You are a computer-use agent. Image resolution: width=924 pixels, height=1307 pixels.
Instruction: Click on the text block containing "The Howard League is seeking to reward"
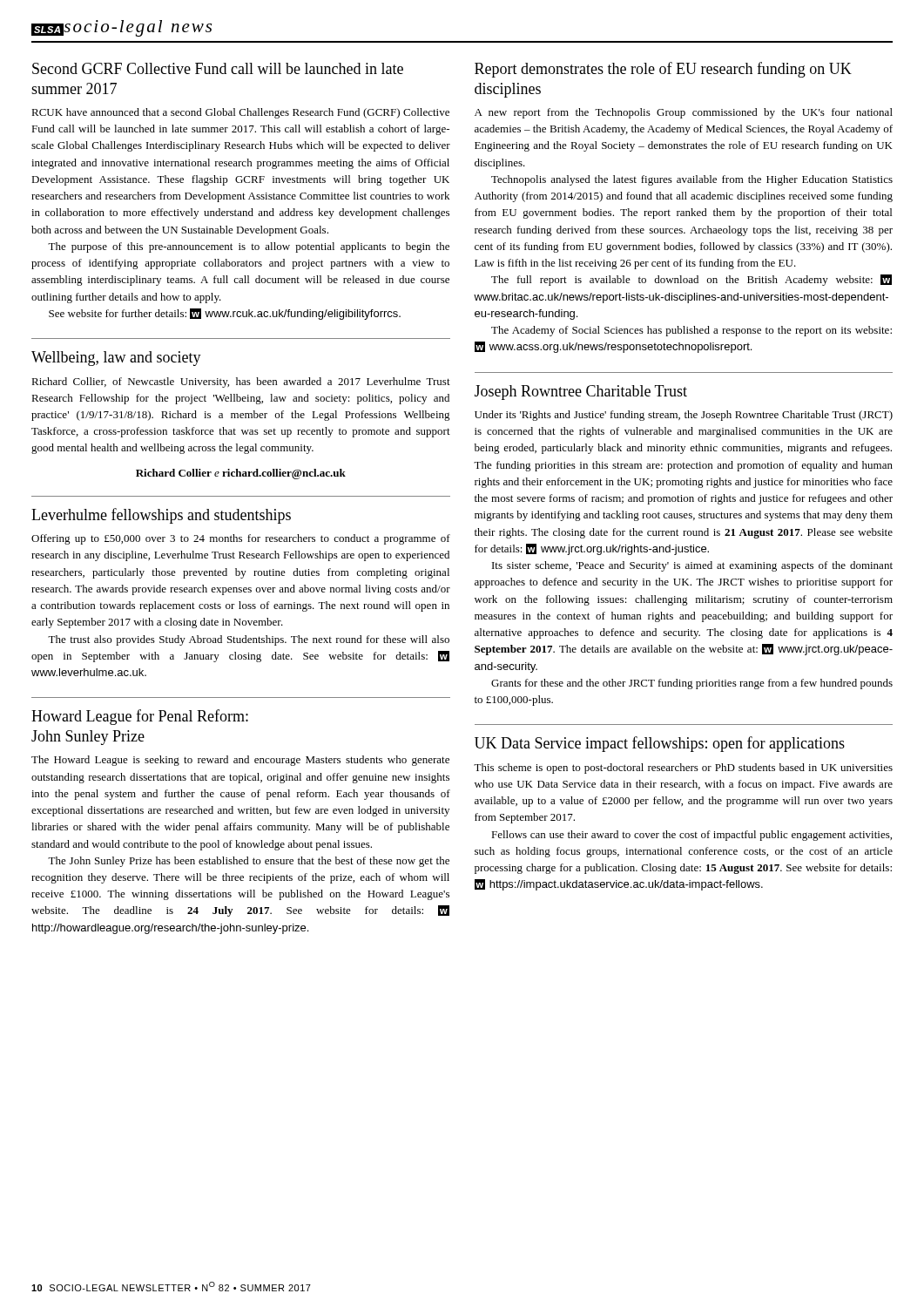click(x=241, y=844)
